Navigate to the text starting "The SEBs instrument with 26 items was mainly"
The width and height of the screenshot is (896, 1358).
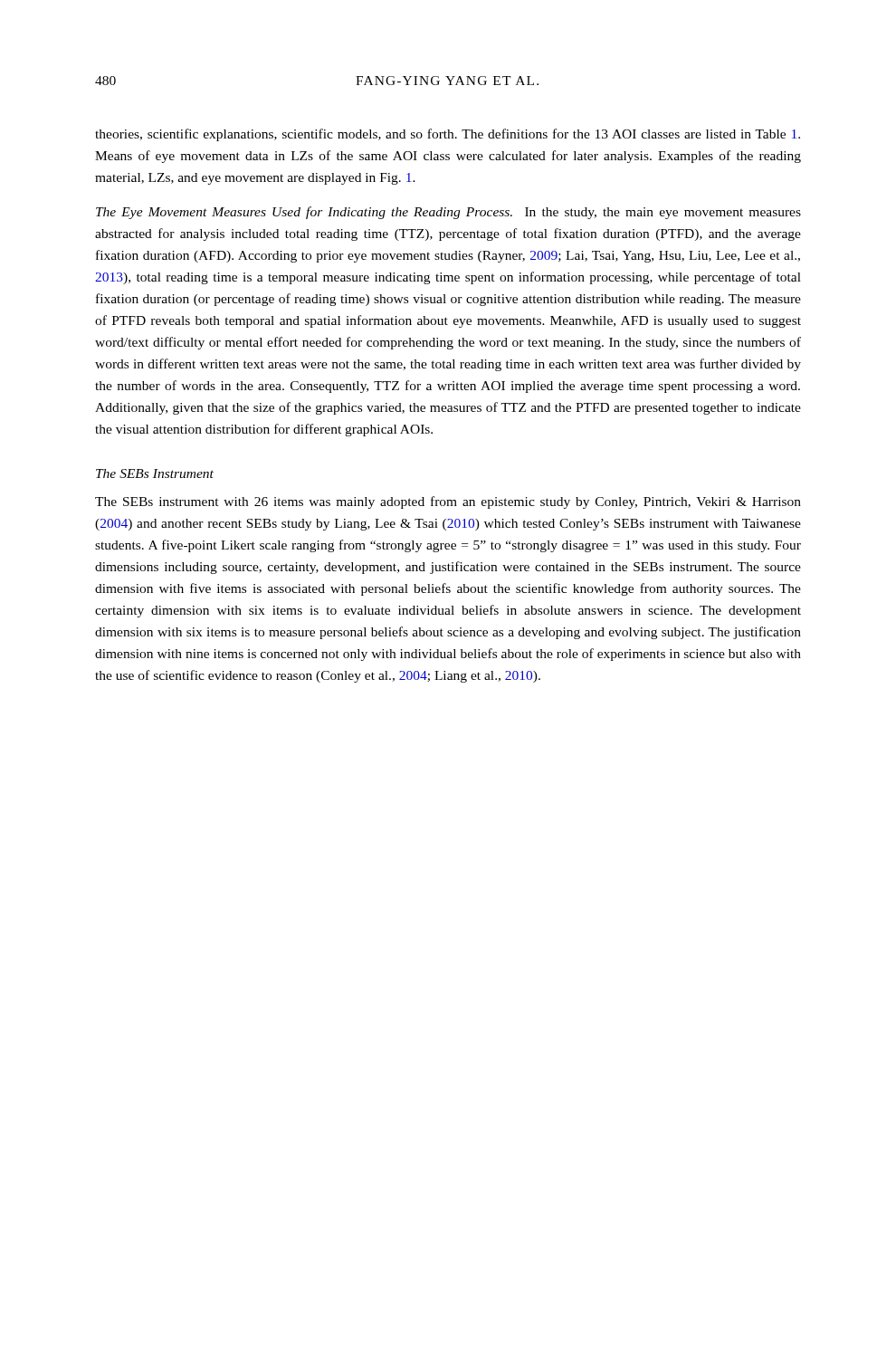(x=448, y=589)
